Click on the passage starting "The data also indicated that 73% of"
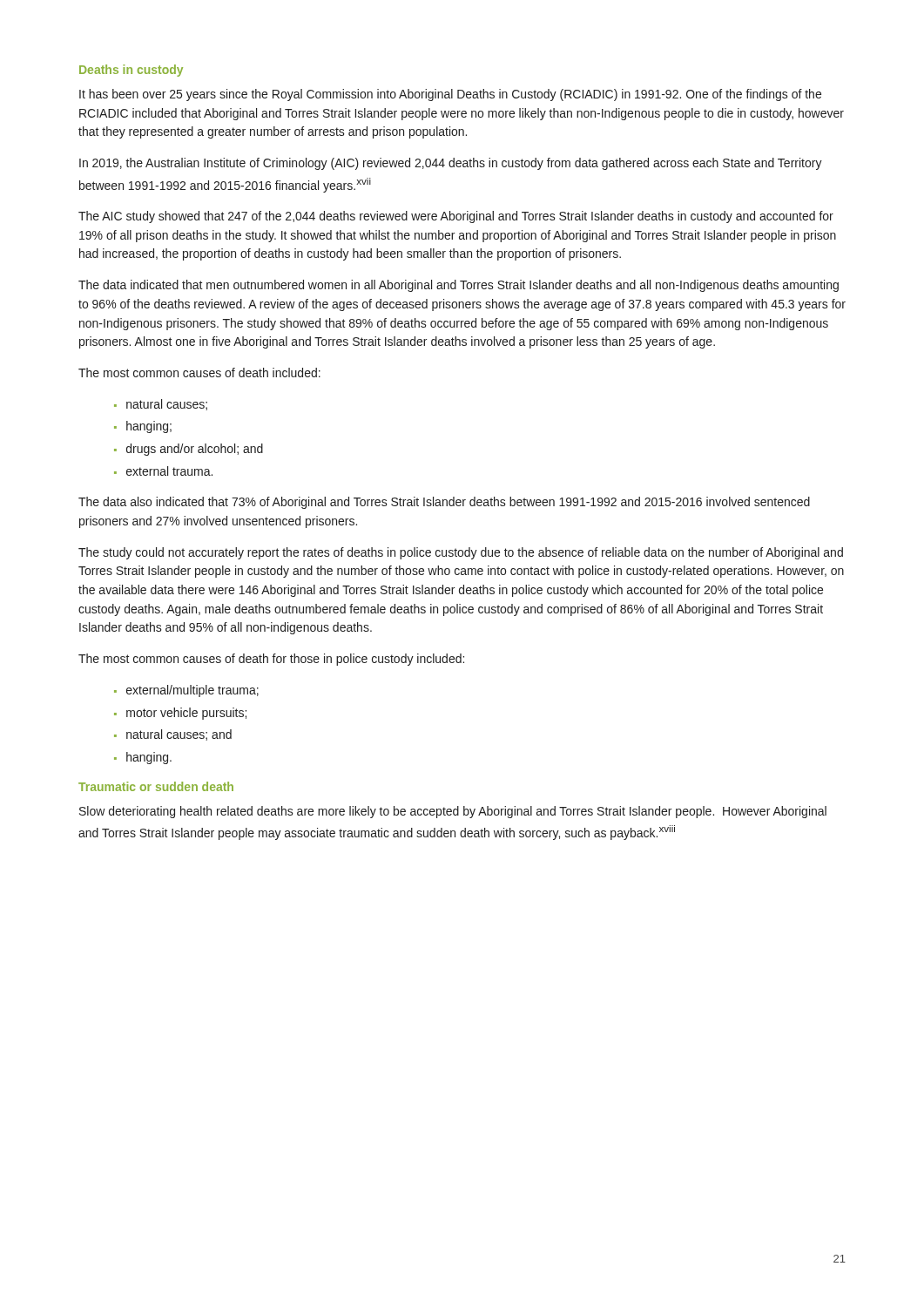Viewport: 924px width, 1307px height. click(444, 512)
